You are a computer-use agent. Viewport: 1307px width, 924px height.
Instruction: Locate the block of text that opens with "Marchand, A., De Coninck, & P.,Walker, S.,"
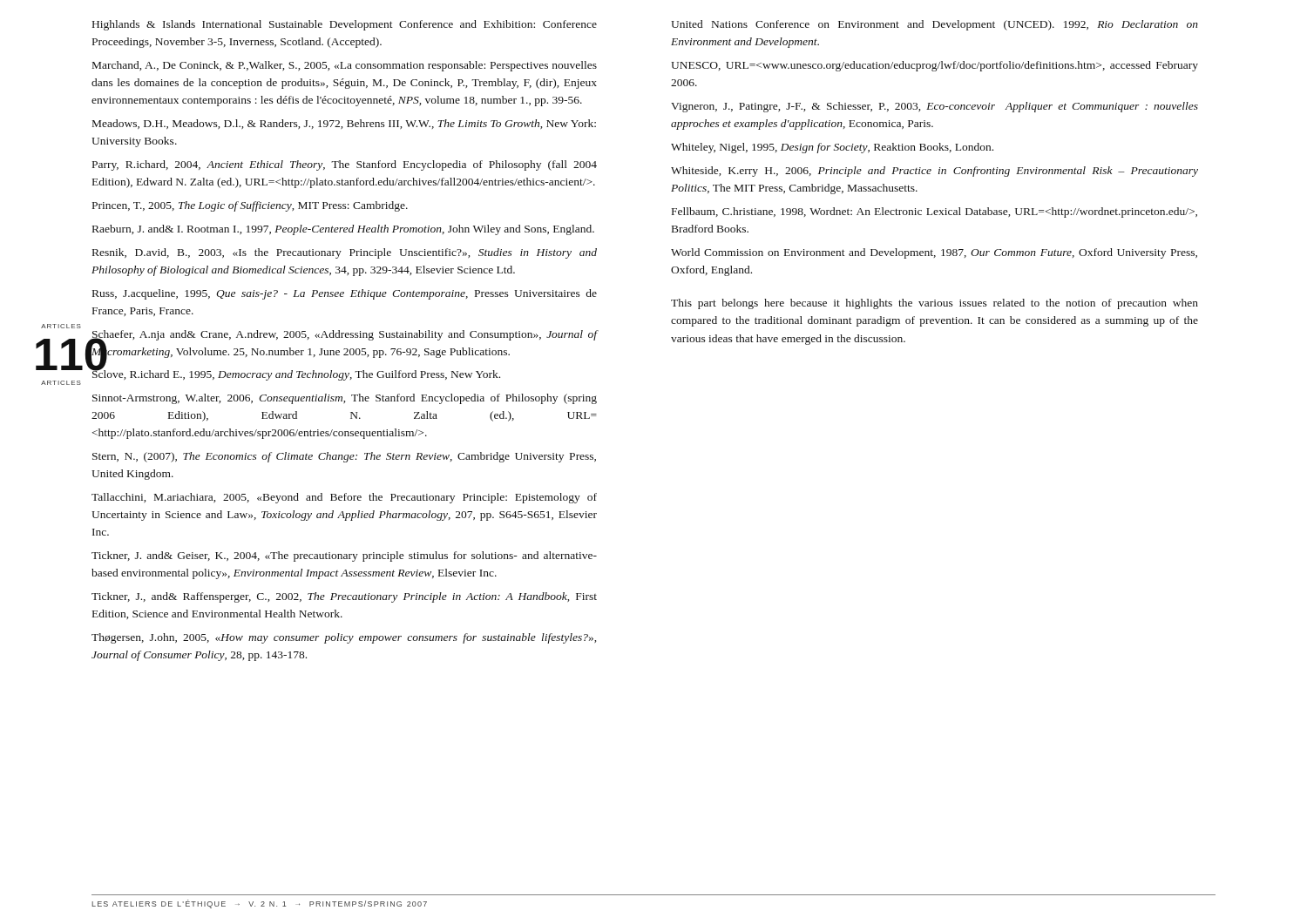pos(344,82)
